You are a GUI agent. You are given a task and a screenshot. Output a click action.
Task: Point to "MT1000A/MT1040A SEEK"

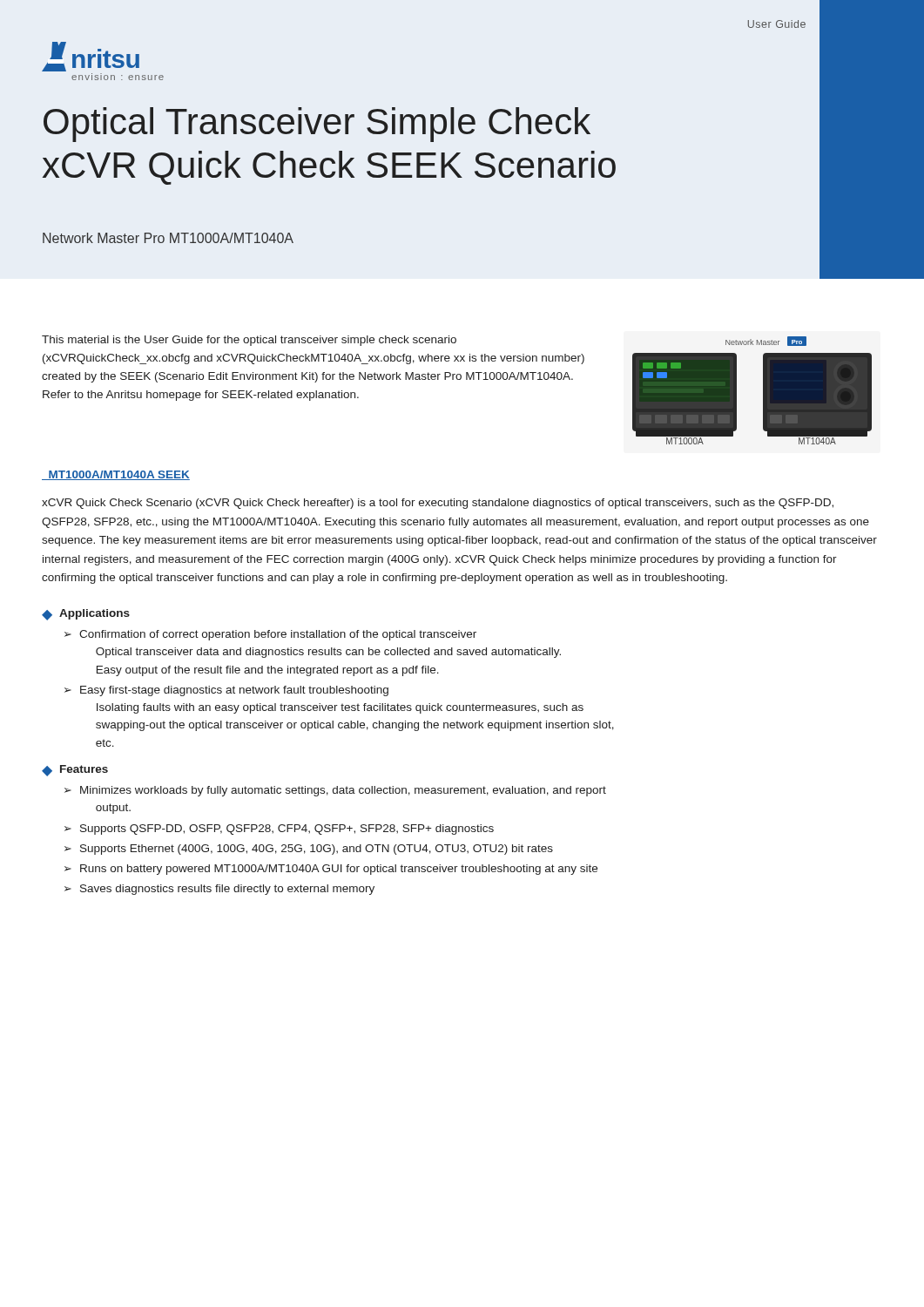tap(116, 475)
